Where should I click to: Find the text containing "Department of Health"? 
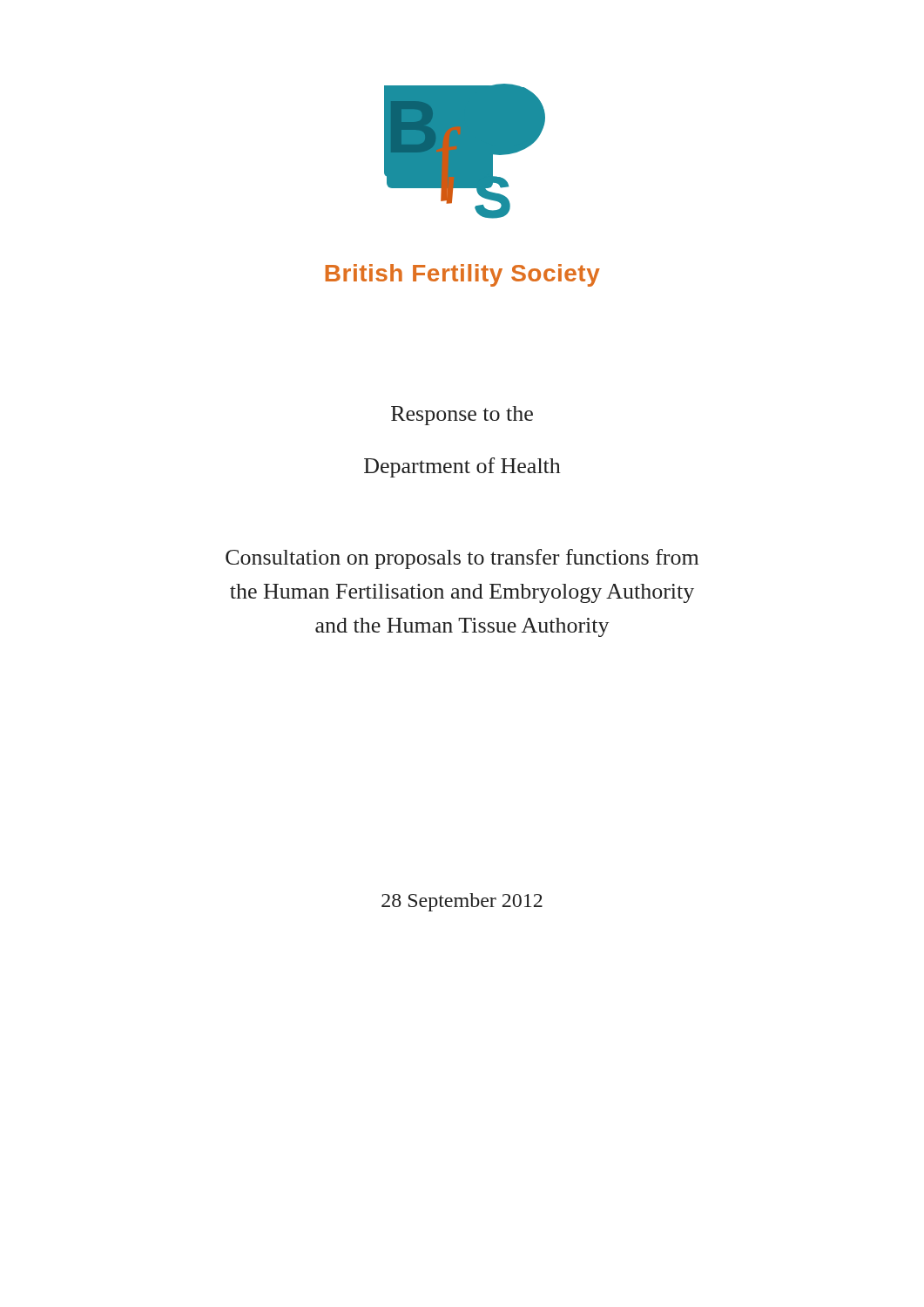(462, 466)
